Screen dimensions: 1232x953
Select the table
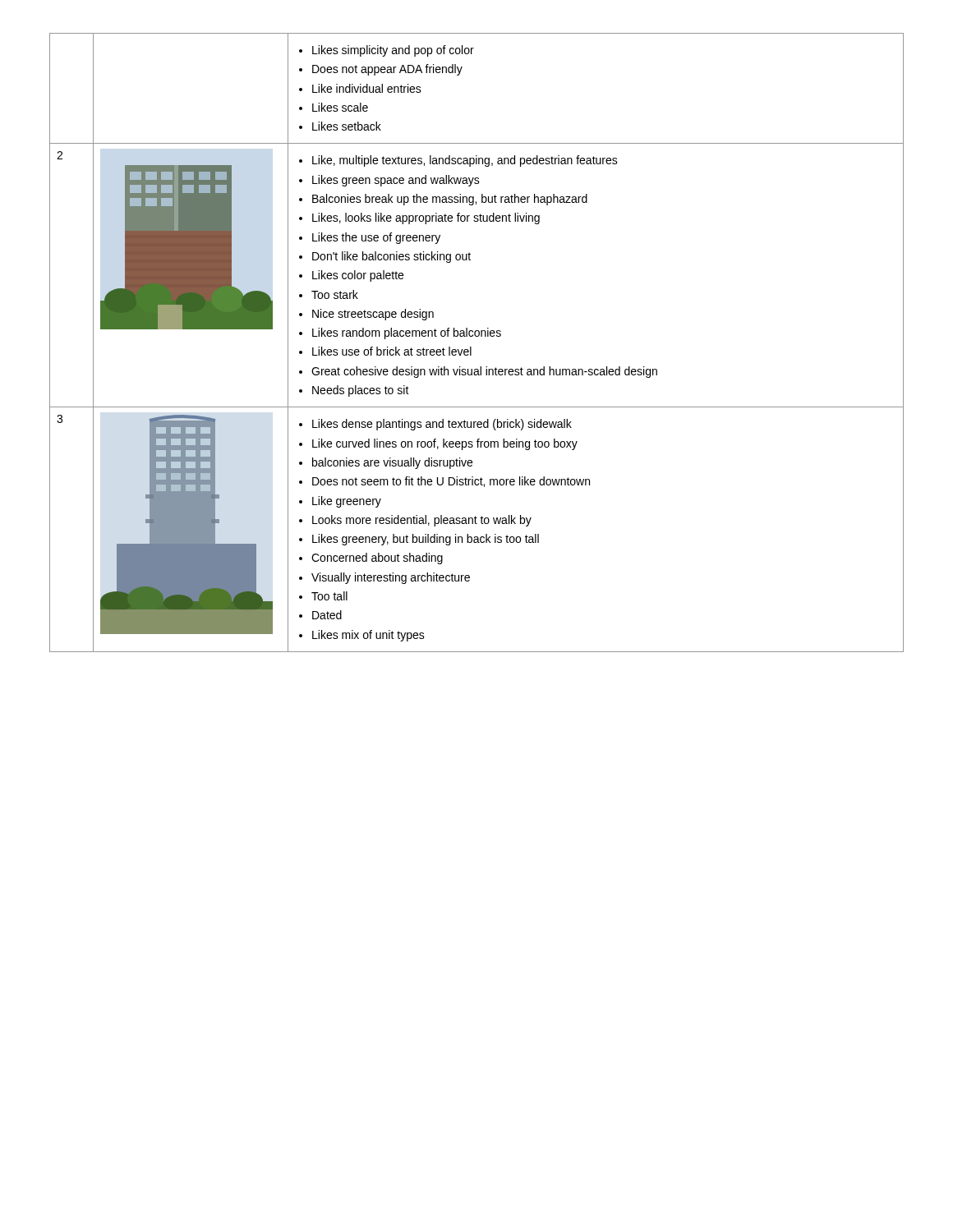pos(476,342)
